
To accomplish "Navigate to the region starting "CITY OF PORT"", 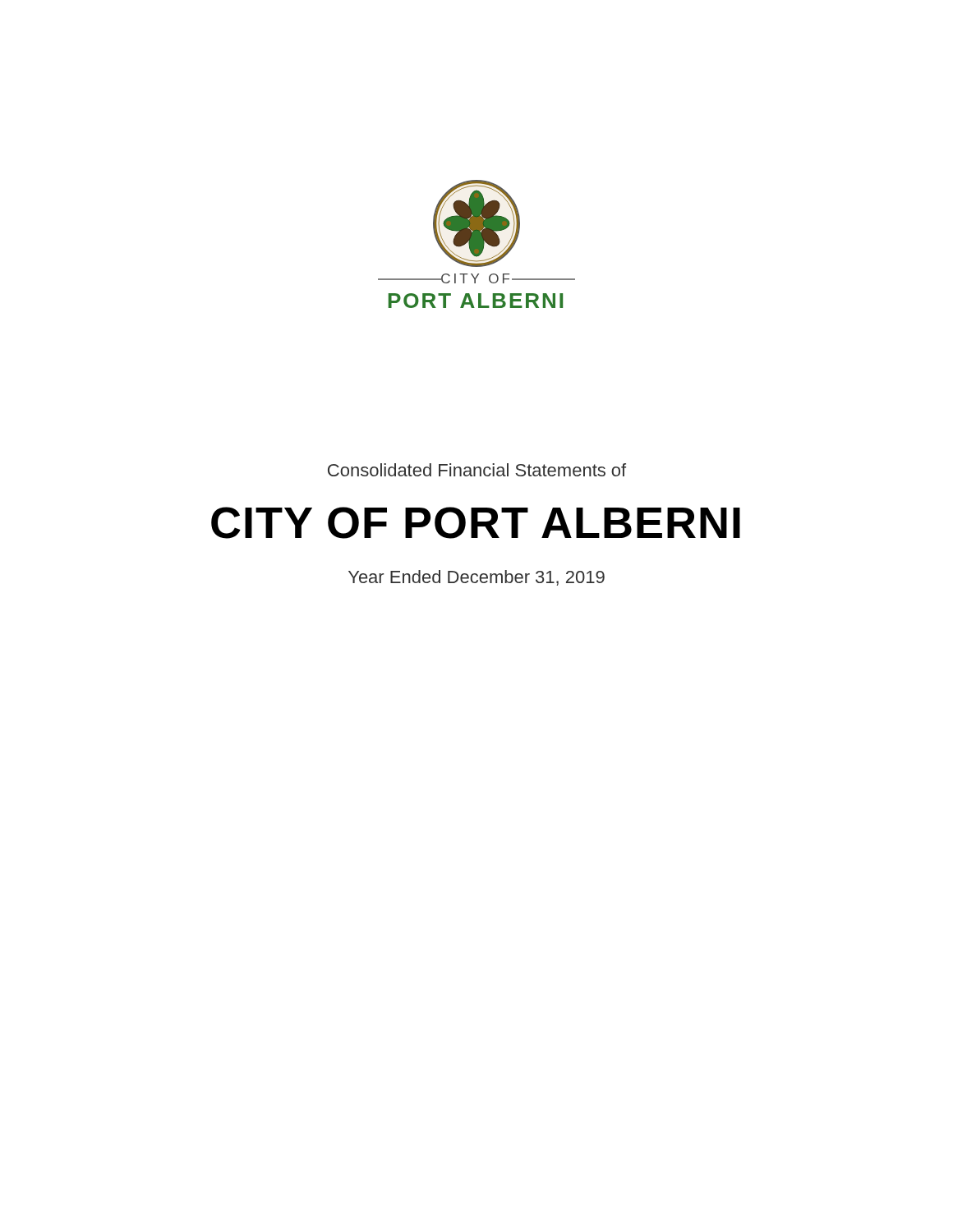I will click(x=476, y=522).
